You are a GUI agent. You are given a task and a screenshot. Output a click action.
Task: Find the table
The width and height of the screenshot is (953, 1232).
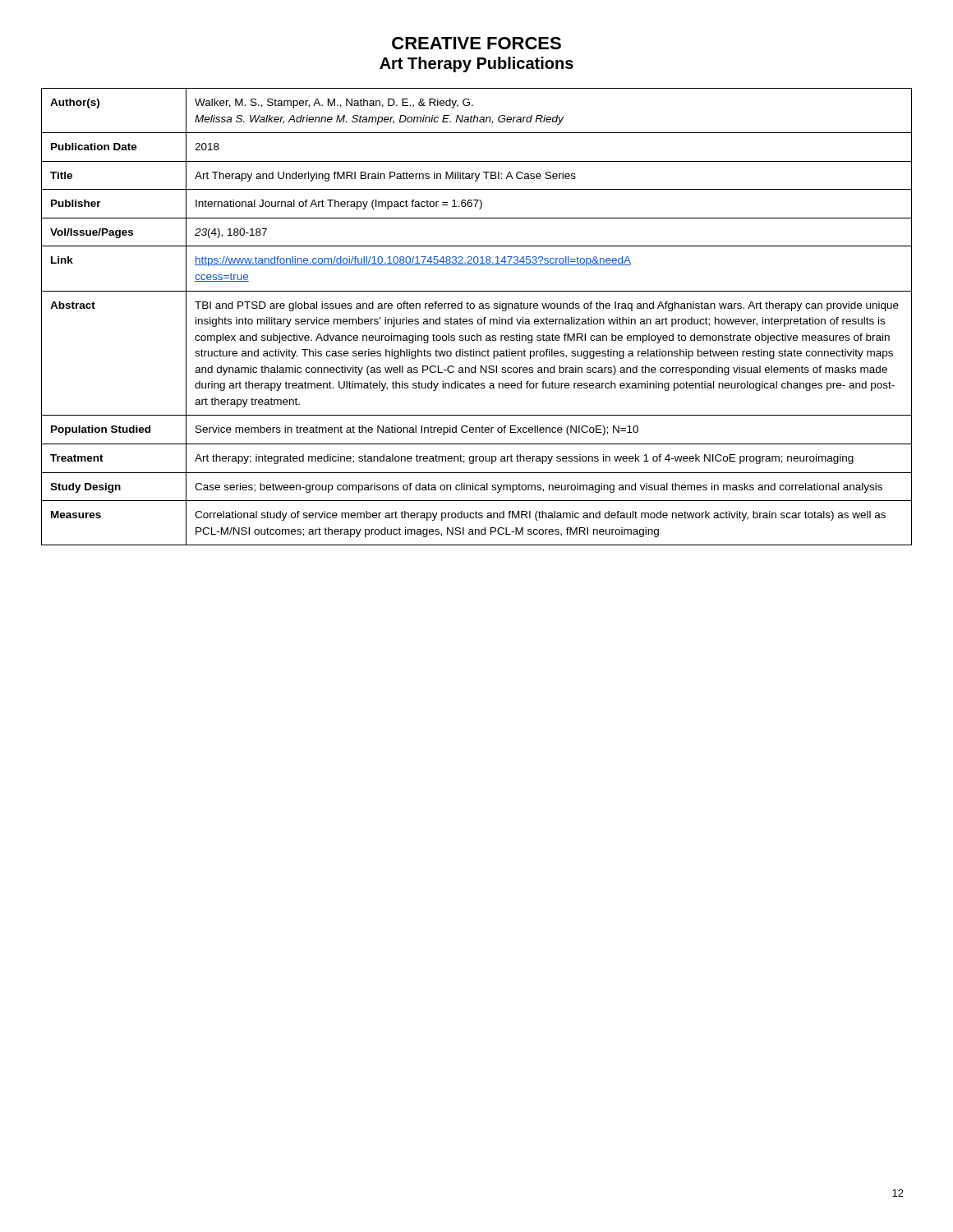(476, 317)
